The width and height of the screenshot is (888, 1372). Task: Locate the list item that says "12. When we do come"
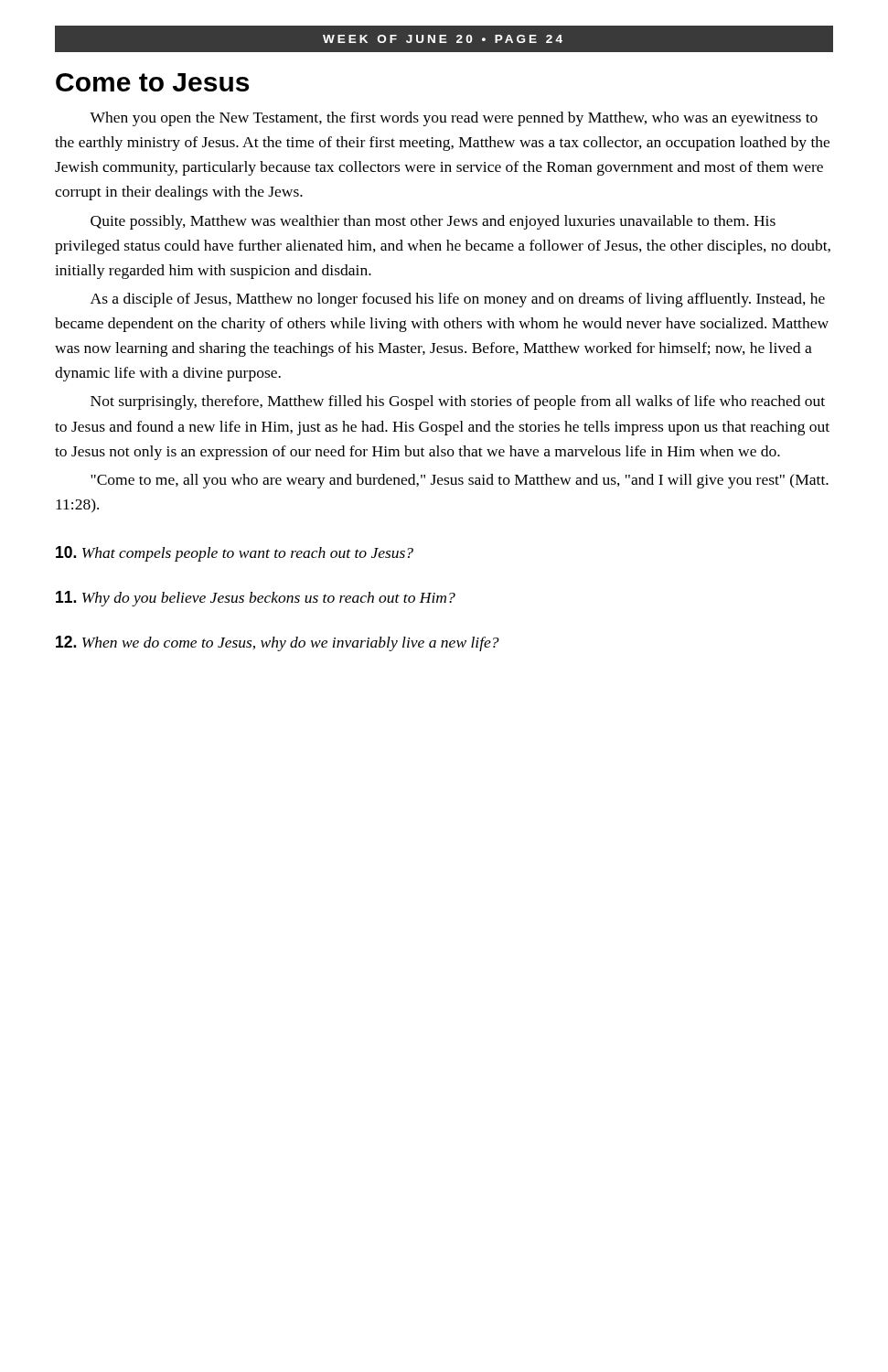click(x=277, y=642)
